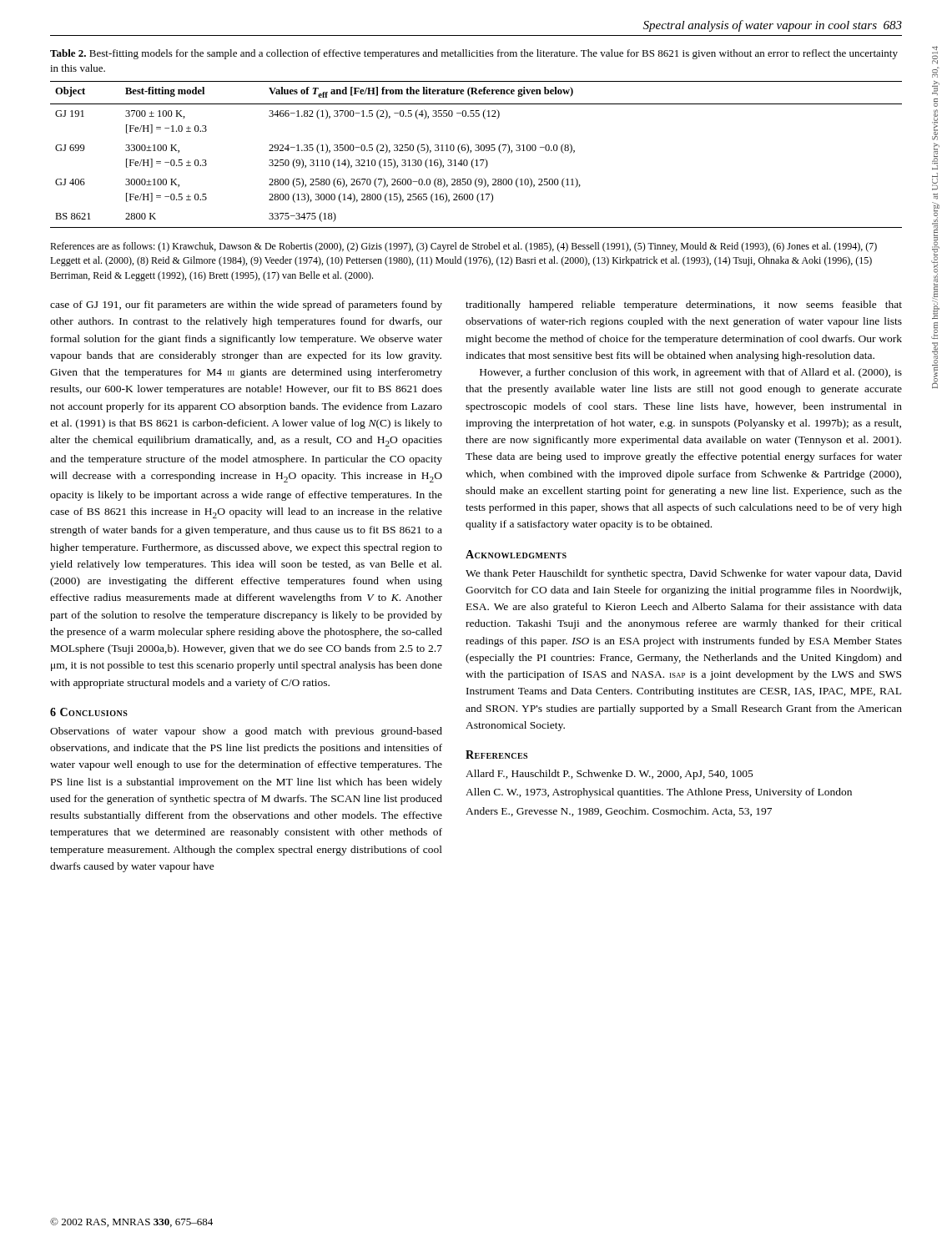Viewport: 952px width, 1252px height.
Task: Where does it say "6 Conclusions"?
Action: point(89,712)
